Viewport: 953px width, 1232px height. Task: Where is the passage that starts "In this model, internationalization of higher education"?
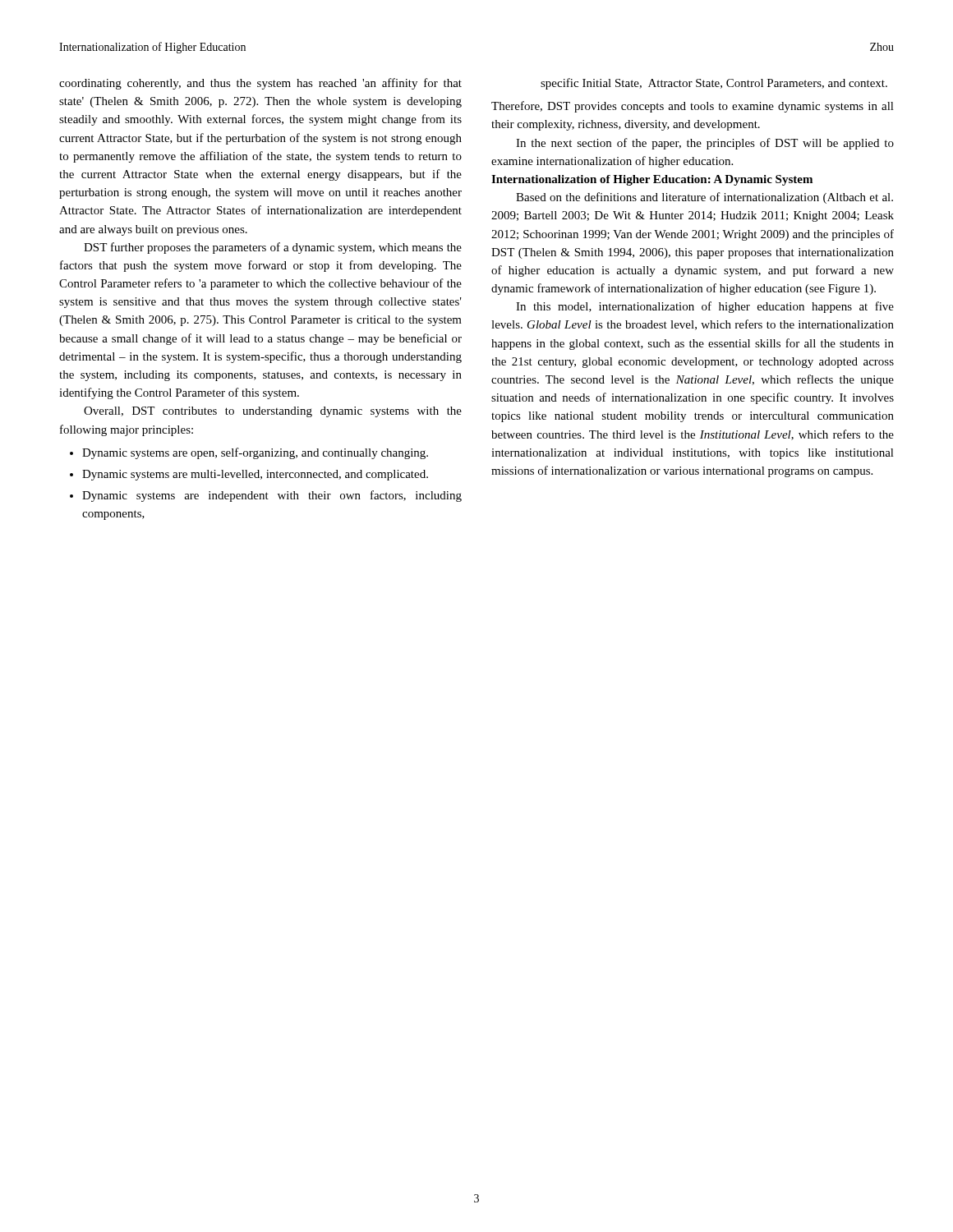point(693,389)
